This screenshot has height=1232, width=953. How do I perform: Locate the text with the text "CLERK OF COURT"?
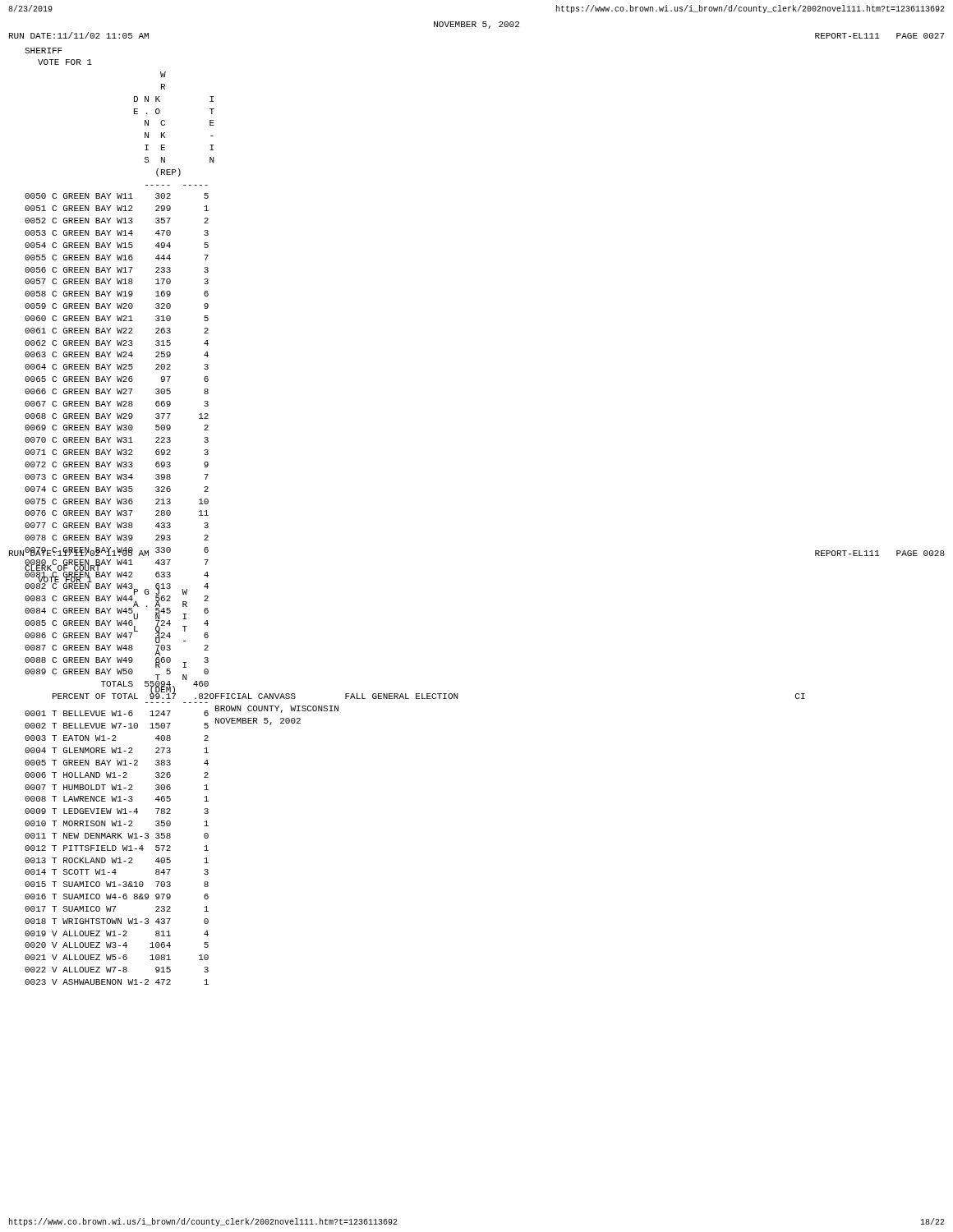click(x=63, y=568)
